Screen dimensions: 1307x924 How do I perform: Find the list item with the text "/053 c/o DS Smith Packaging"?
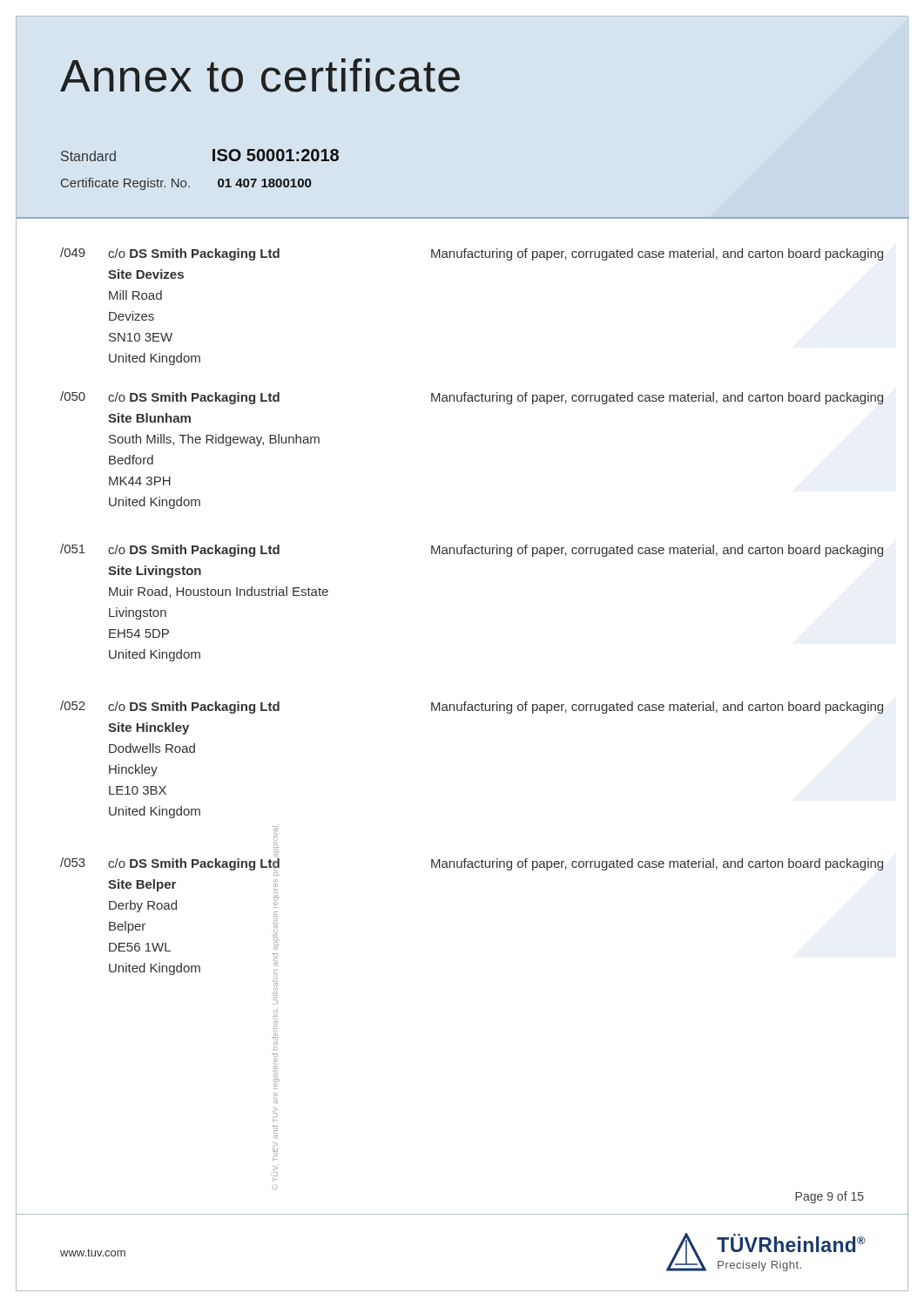coord(472,864)
